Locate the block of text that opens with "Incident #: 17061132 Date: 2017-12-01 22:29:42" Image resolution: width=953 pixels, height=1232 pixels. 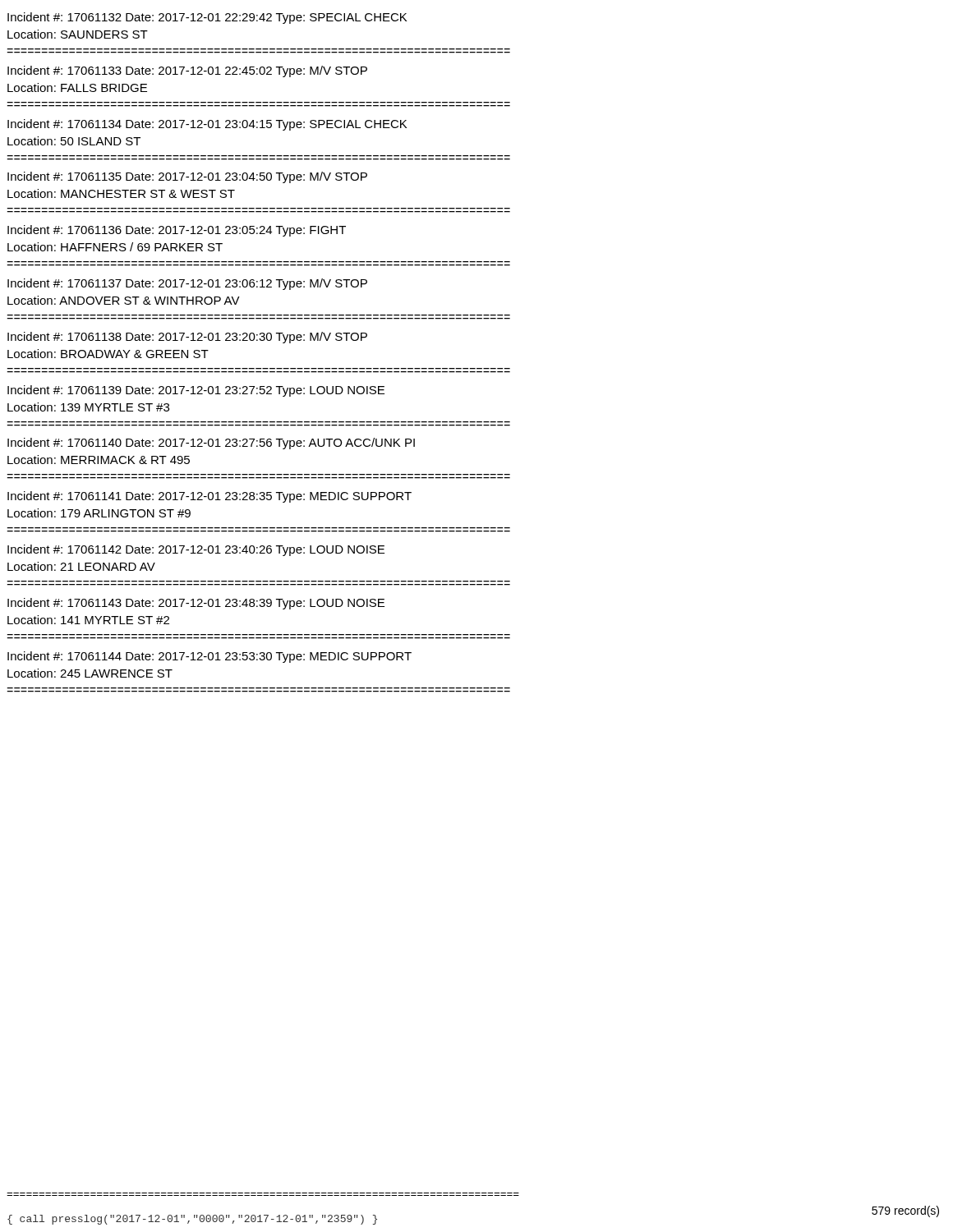pos(207,18)
